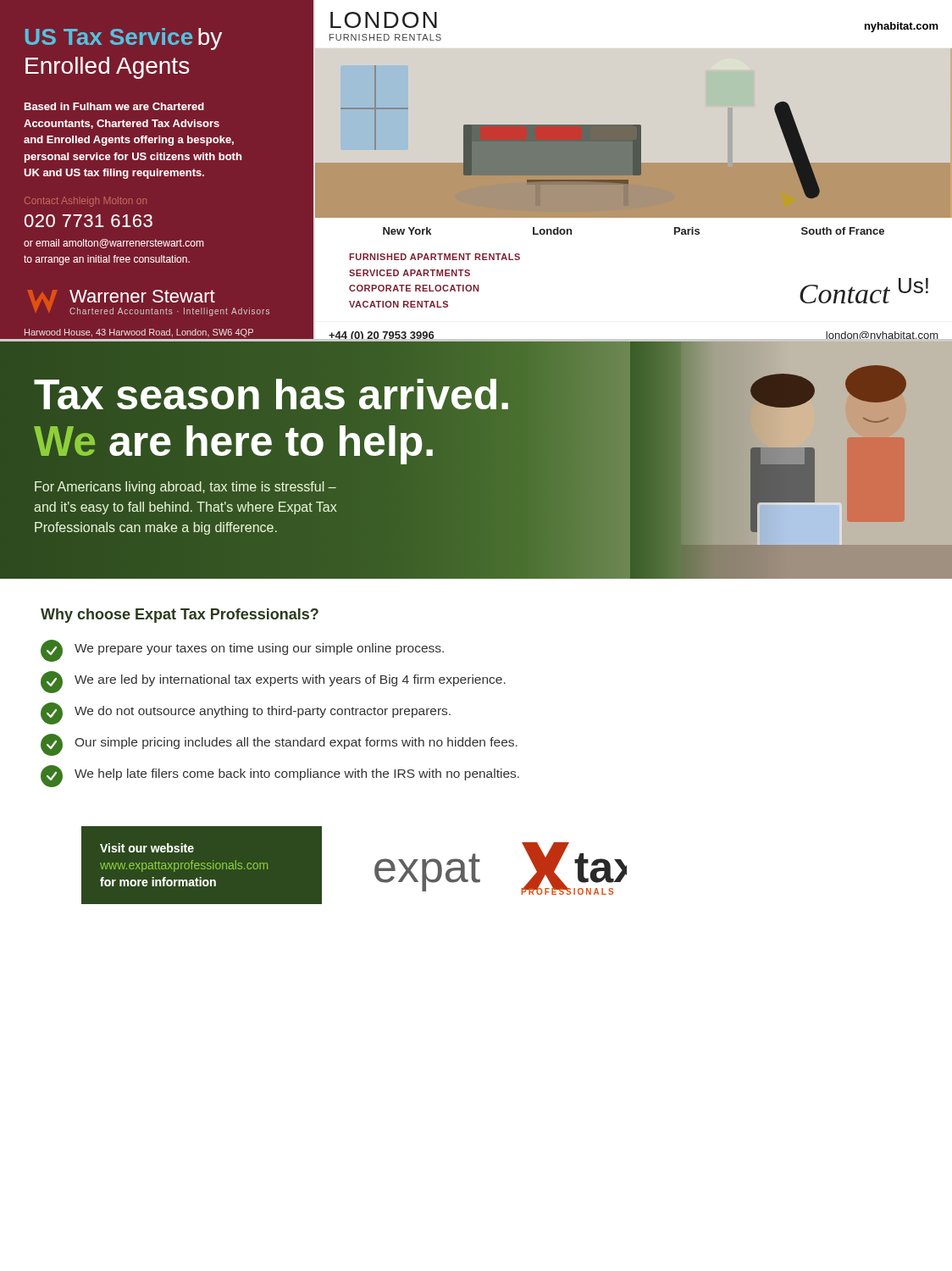Screen dimensions: 1271x952
Task: Locate the text block starting "Based in Fulham we"
Action: click(x=133, y=139)
